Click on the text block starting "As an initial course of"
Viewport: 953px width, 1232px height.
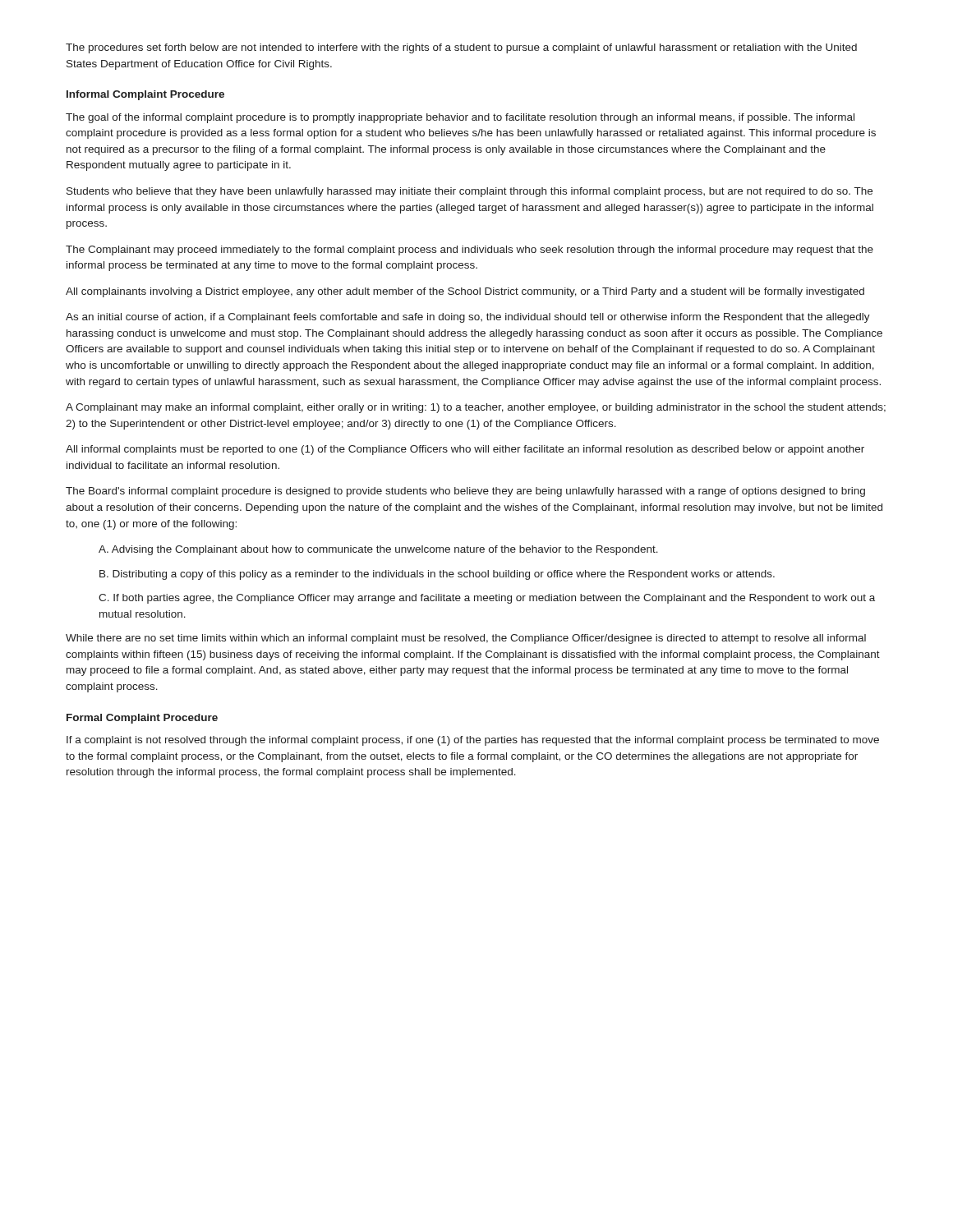pyautogui.click(x=474, y=349)
